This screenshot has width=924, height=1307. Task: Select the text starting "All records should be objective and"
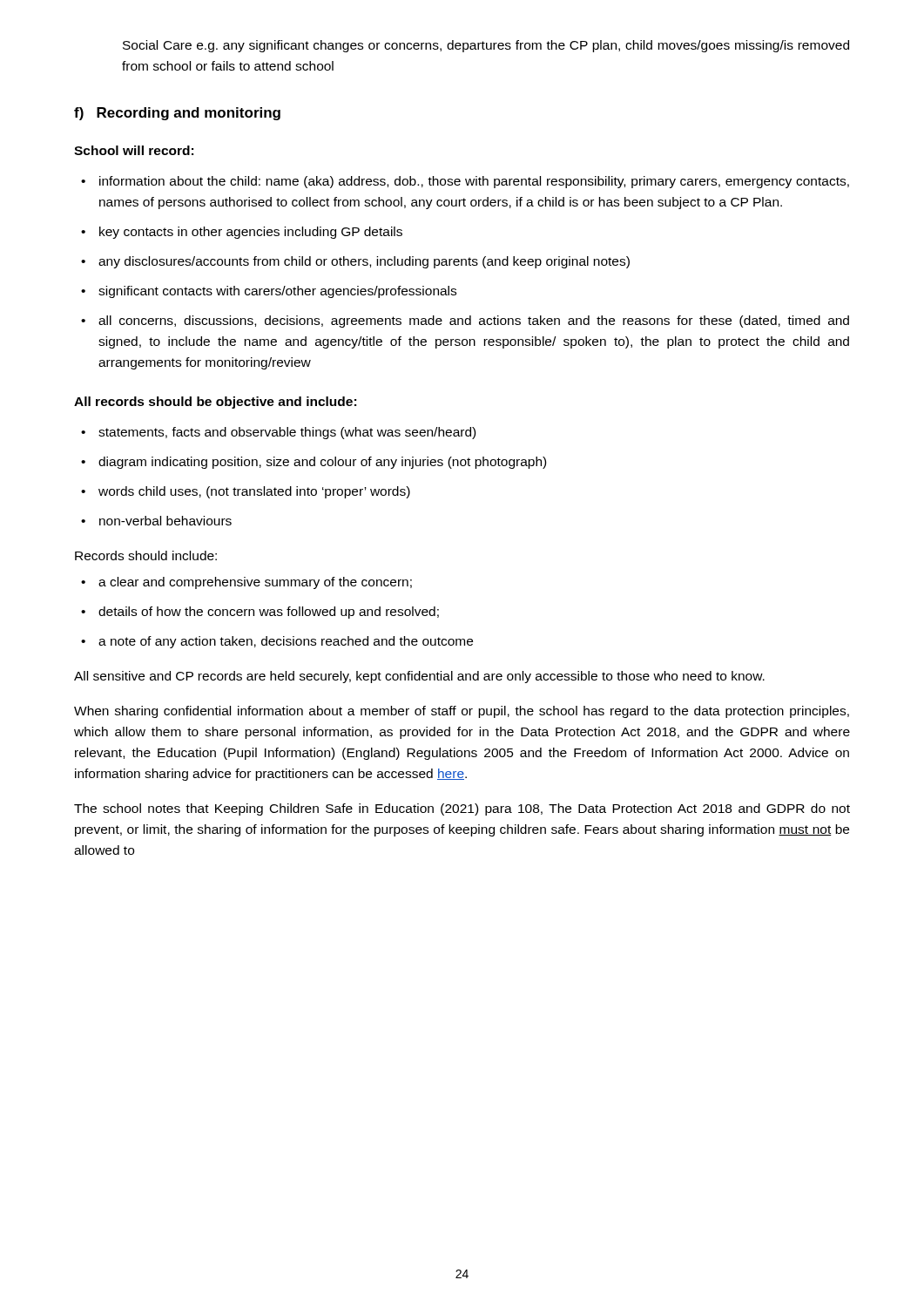216,401
